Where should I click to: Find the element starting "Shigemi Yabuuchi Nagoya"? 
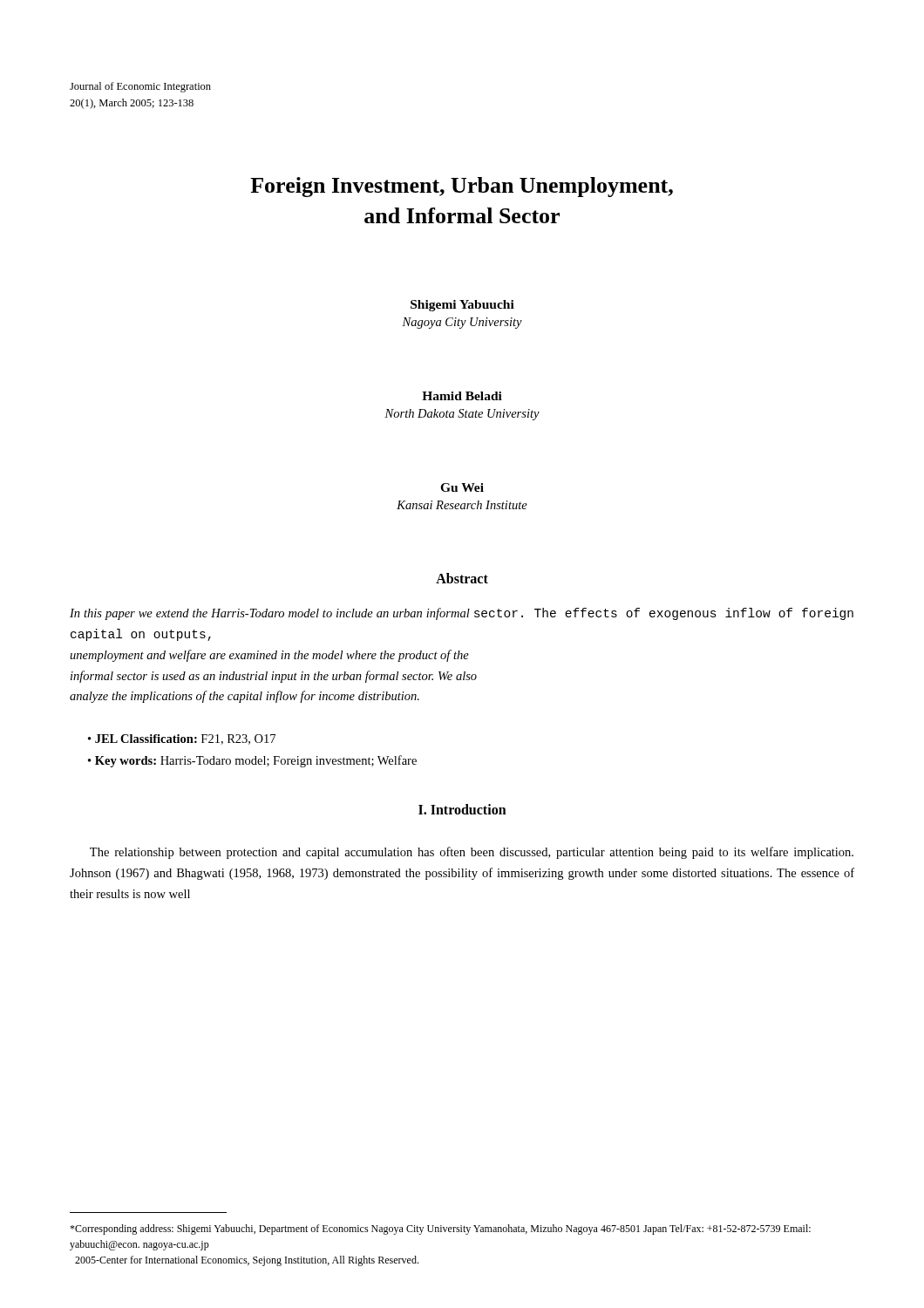[462, 313]
